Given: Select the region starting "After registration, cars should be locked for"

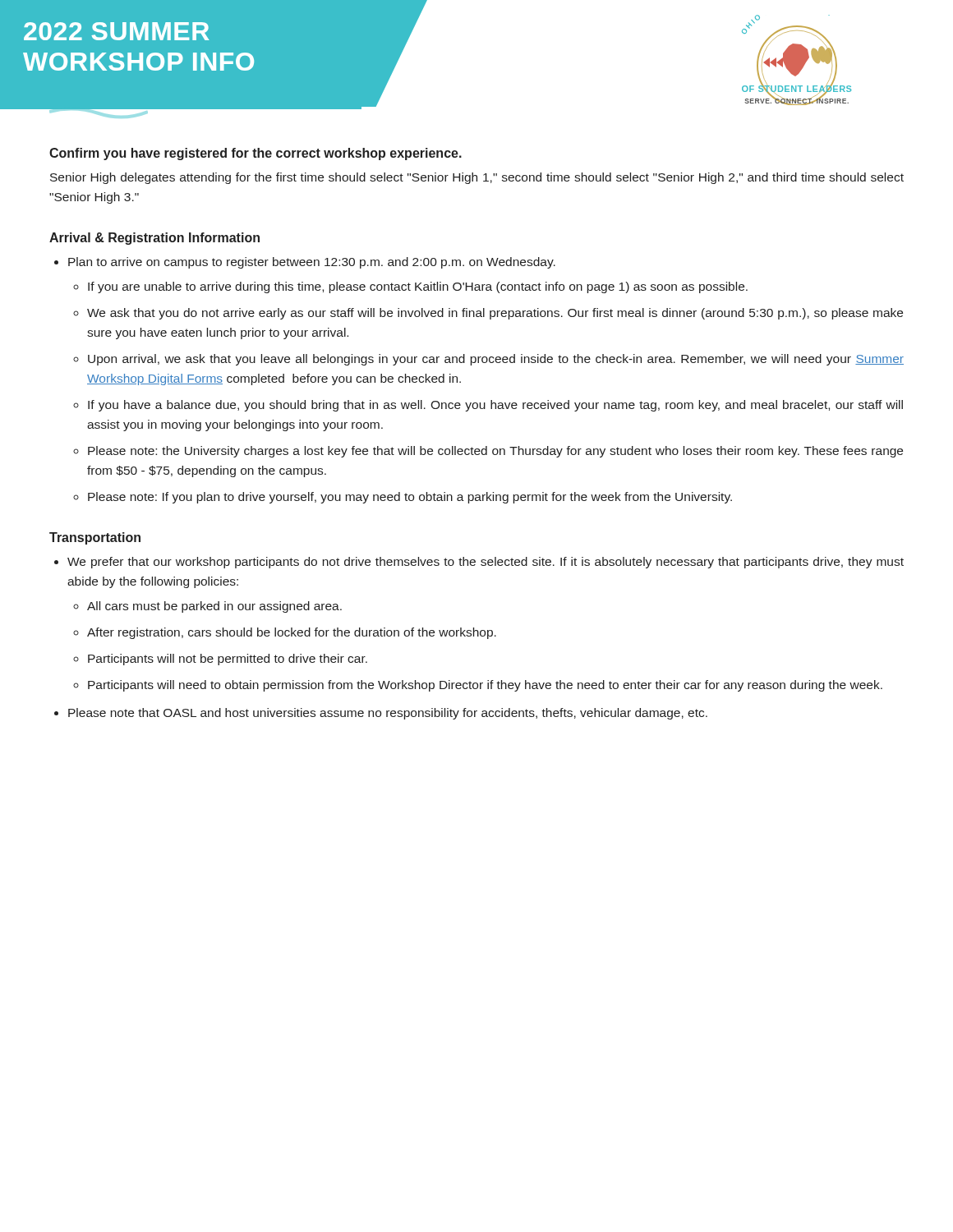Looking at the screenshot, I should click(292, 632).
